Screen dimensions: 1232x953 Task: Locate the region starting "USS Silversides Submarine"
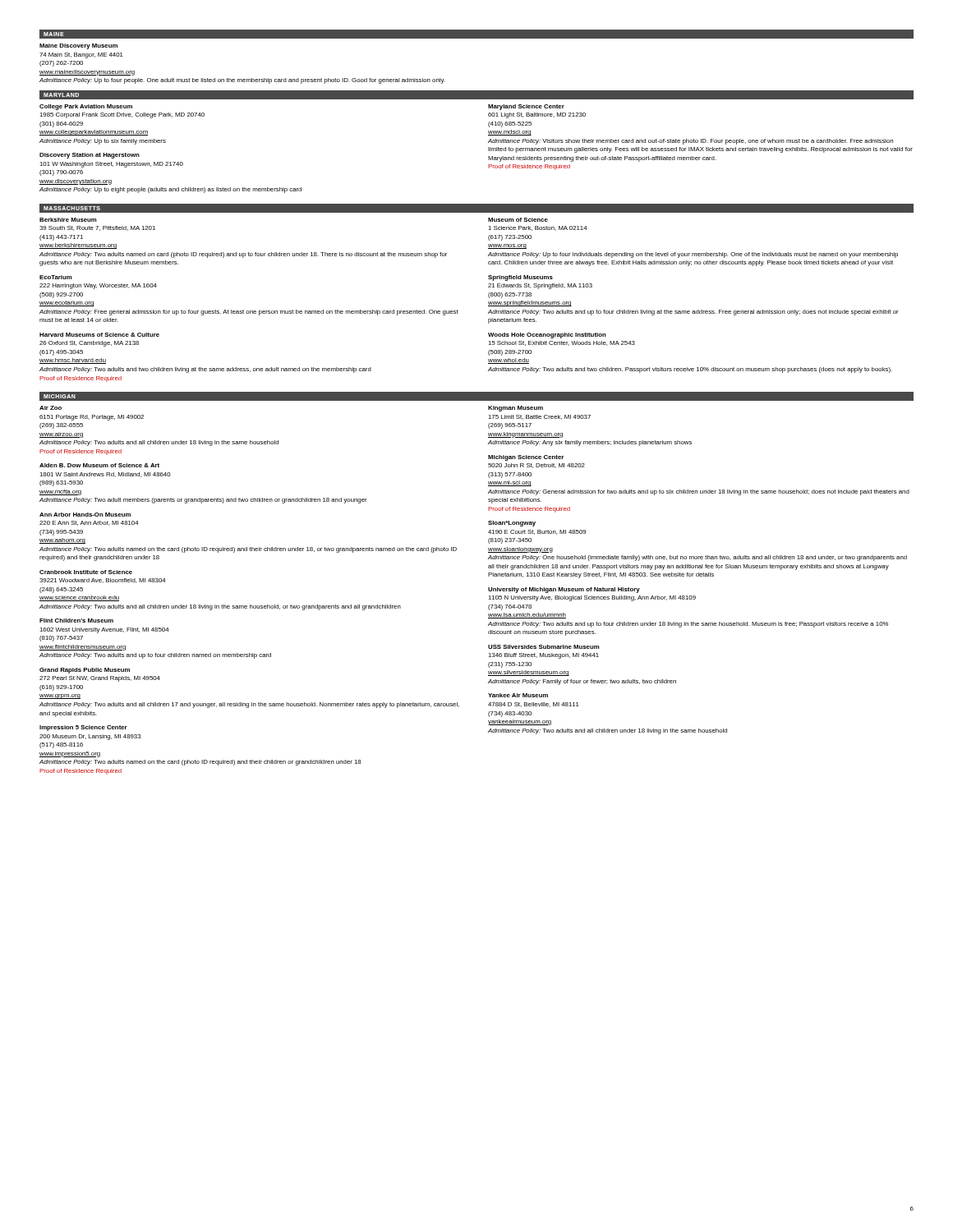[544, 647]
